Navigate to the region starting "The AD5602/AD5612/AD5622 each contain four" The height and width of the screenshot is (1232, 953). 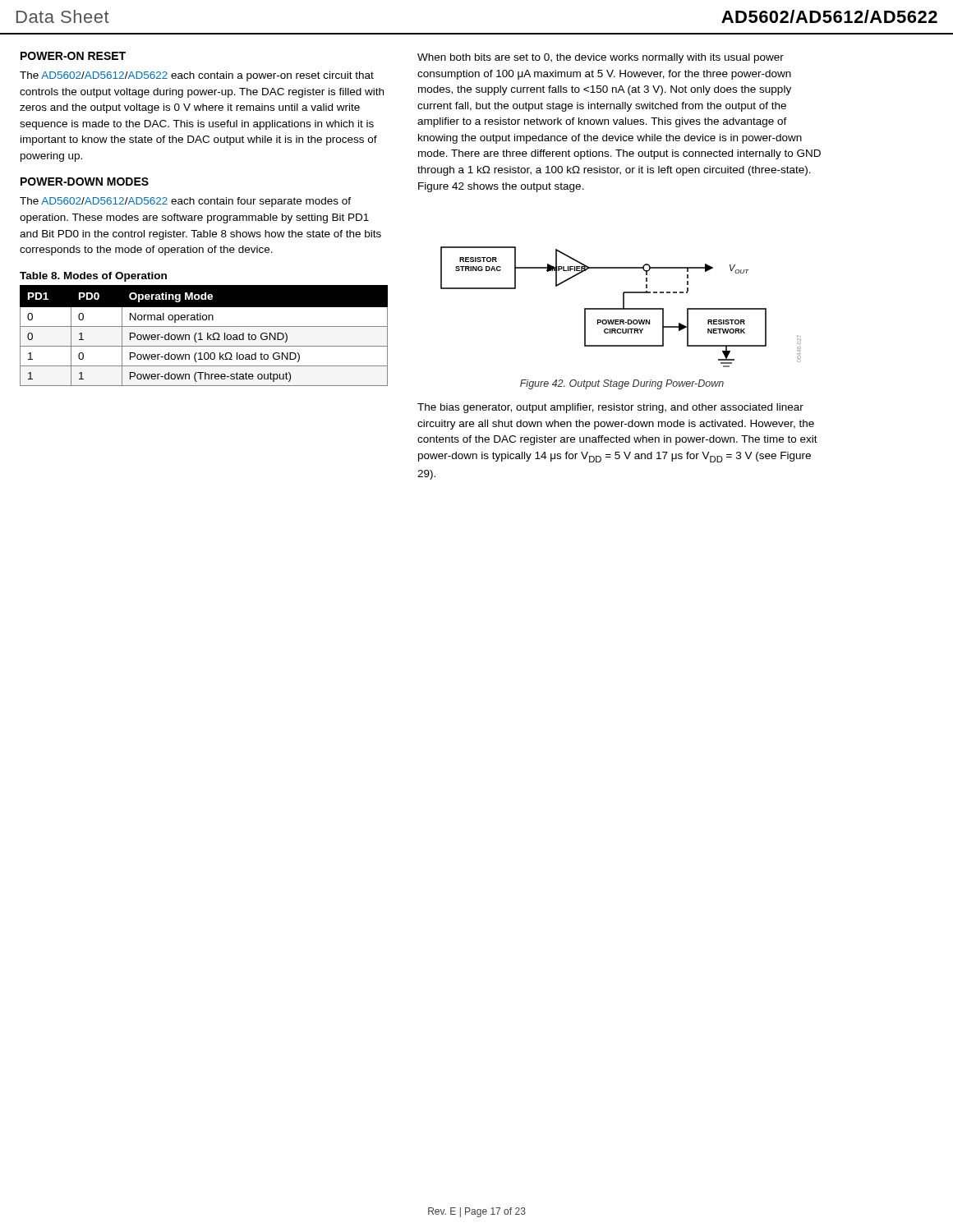coord(204,225)
